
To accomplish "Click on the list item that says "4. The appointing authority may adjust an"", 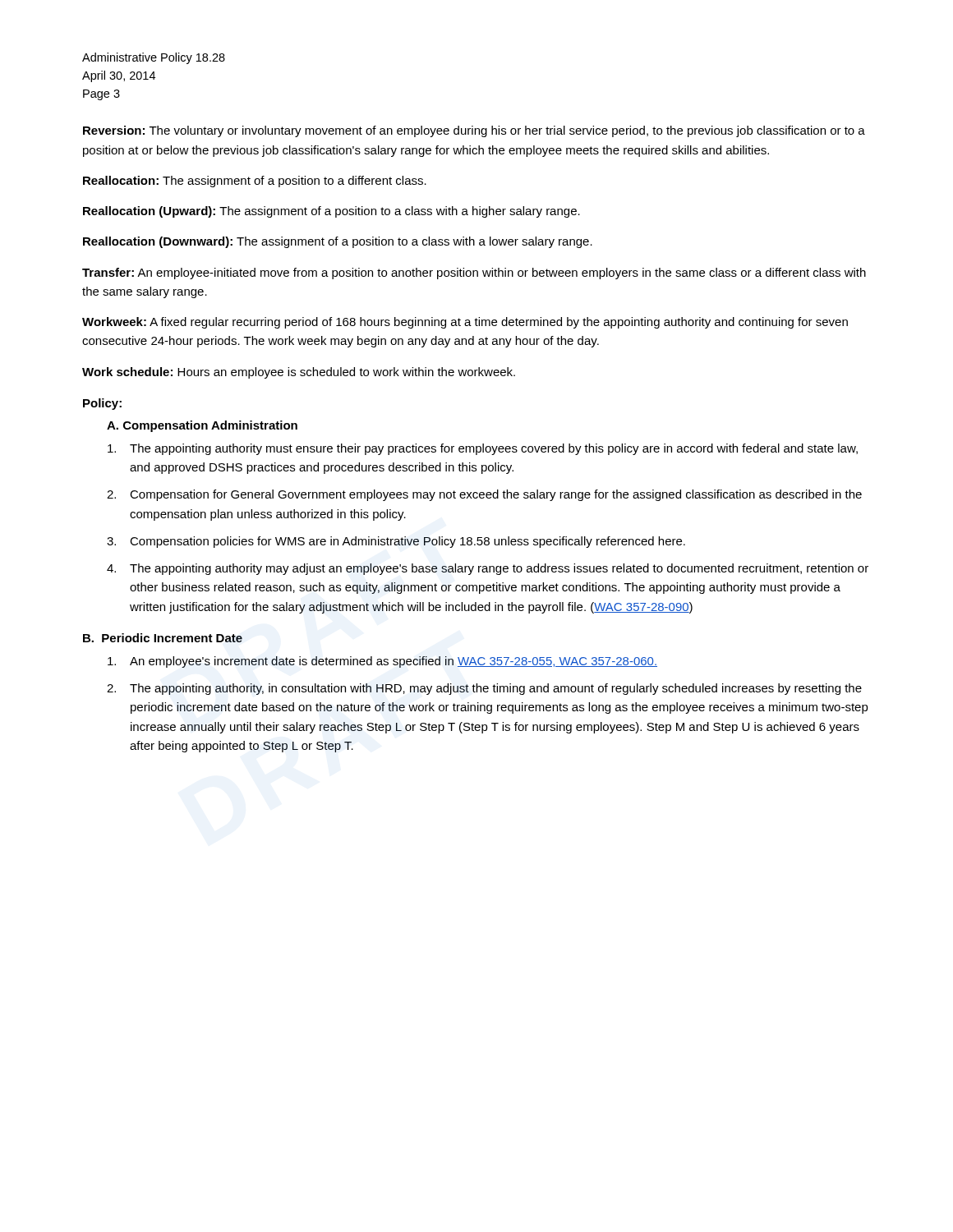I will click(489, 587).
